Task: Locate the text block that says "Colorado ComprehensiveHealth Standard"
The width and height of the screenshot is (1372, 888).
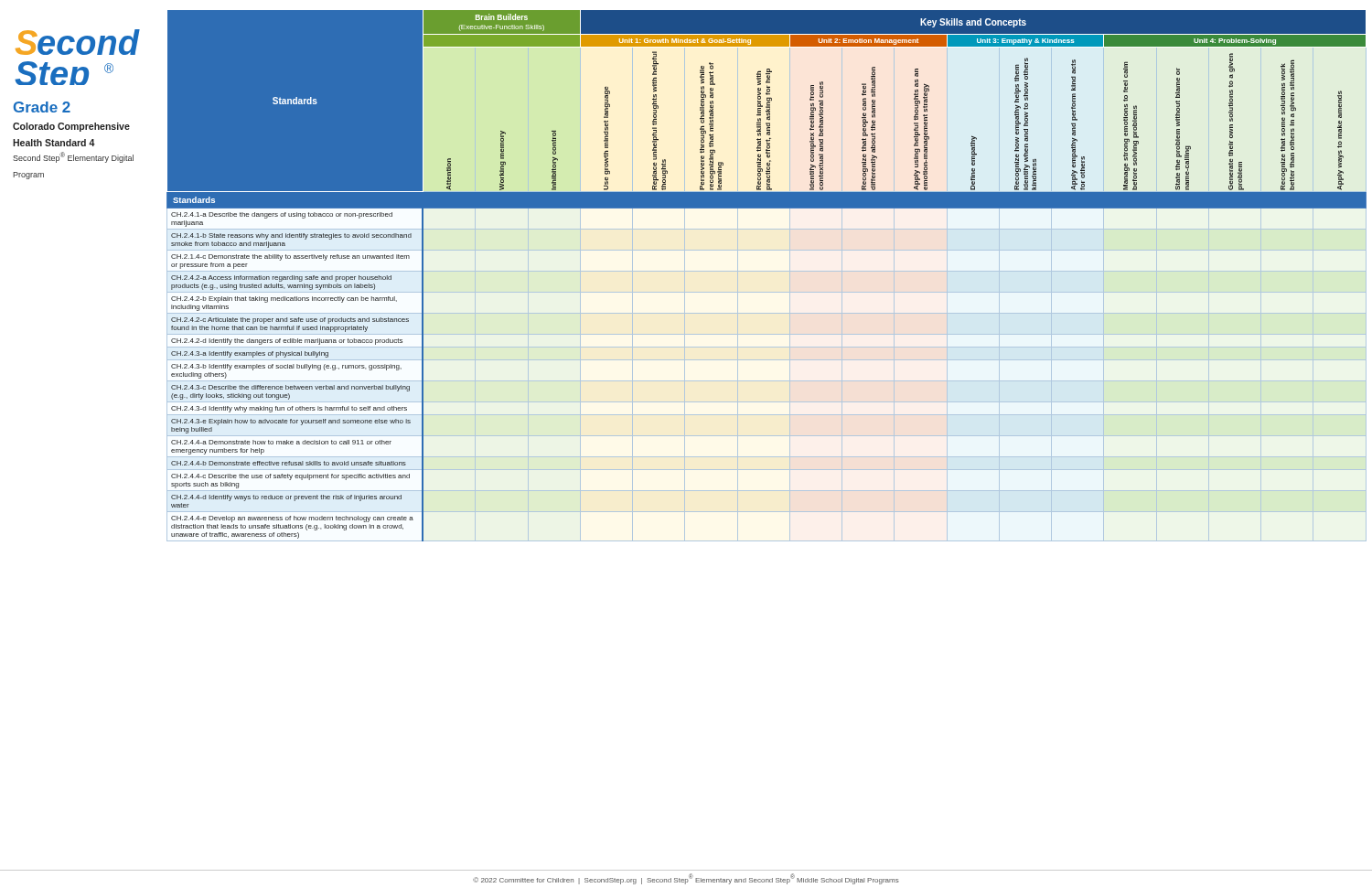Action: (x=71, y=134)
